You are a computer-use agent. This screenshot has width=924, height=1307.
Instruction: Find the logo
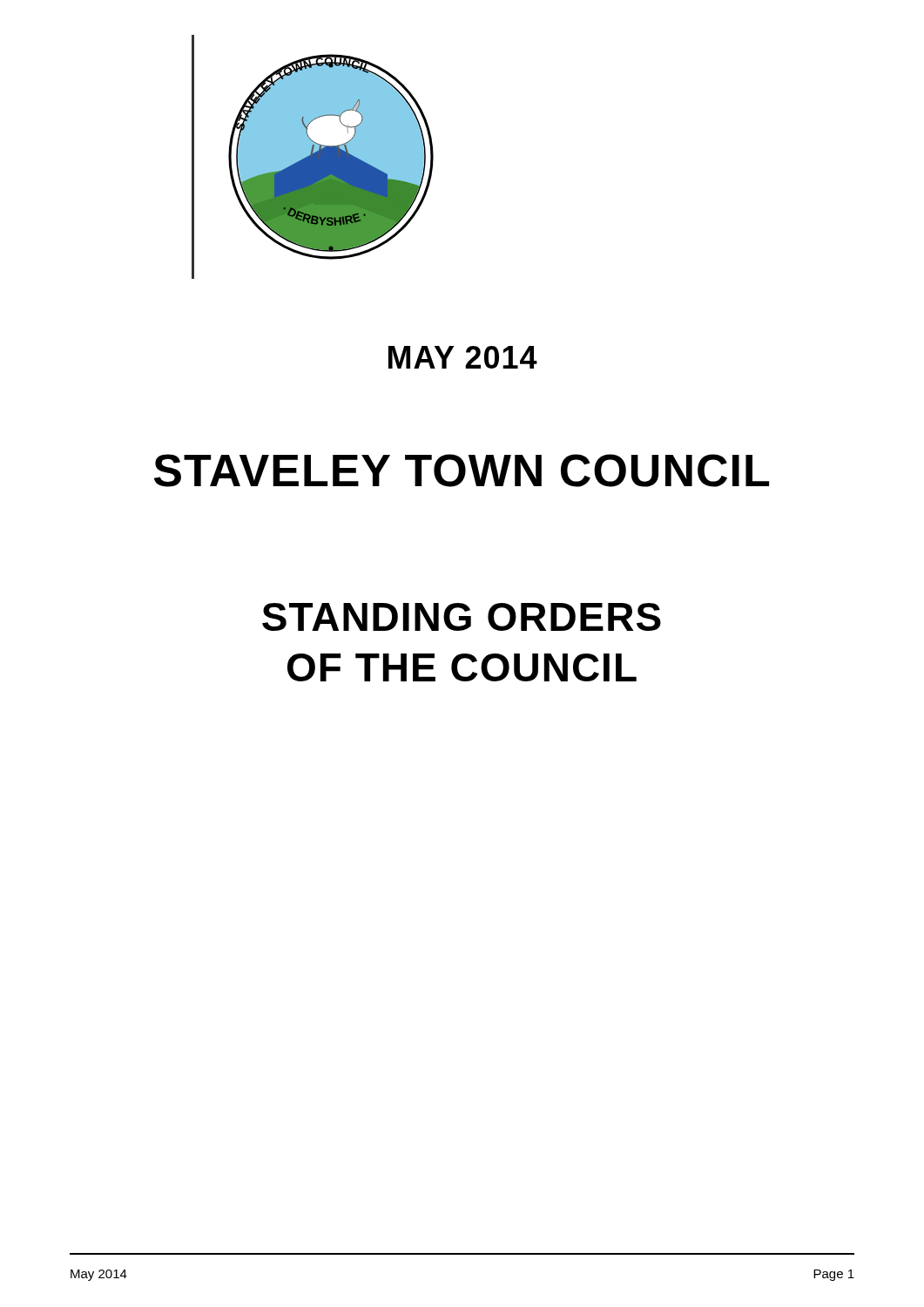[x=331, y=157]
